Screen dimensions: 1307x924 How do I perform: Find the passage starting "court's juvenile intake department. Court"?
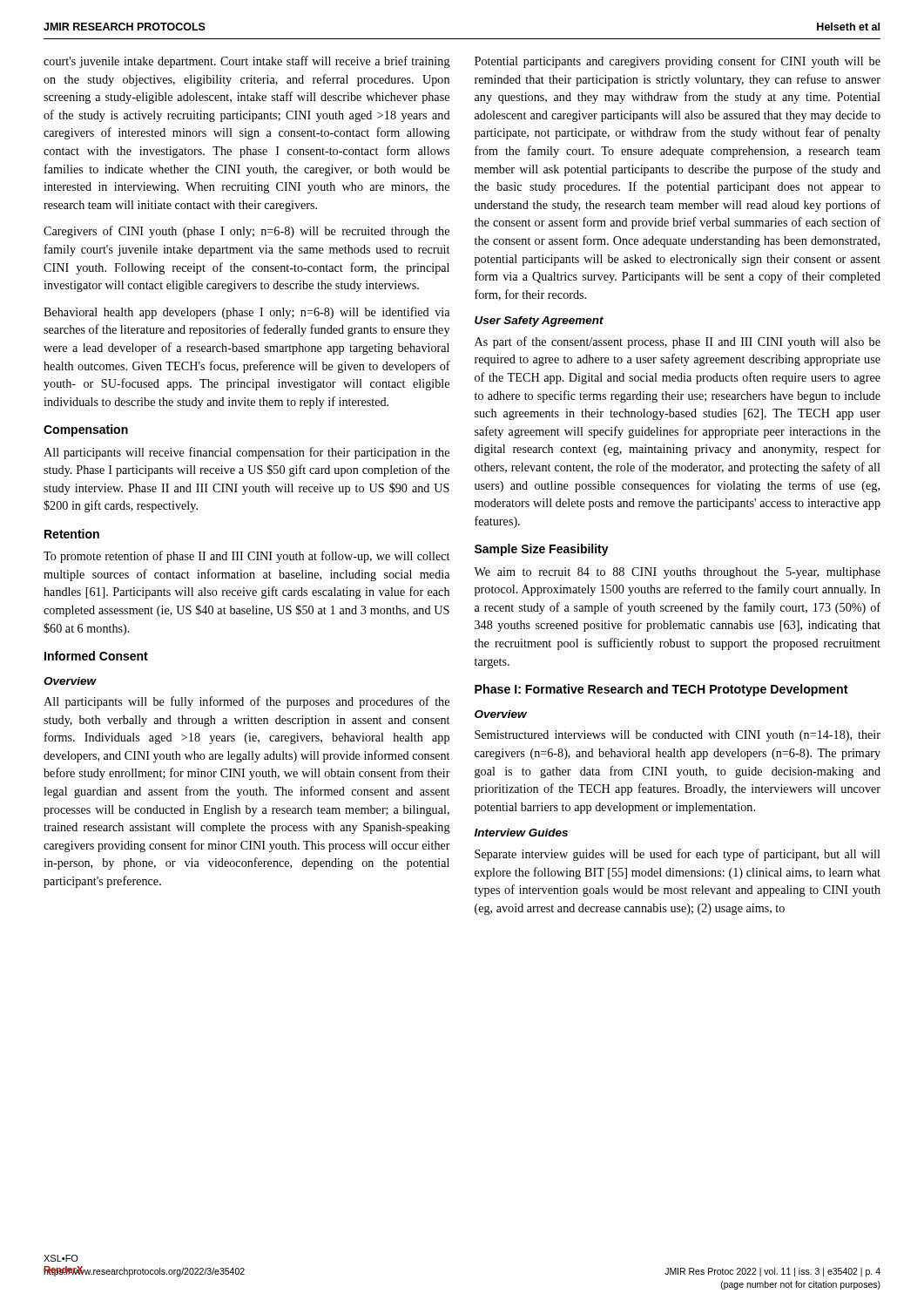coord(247,133)
